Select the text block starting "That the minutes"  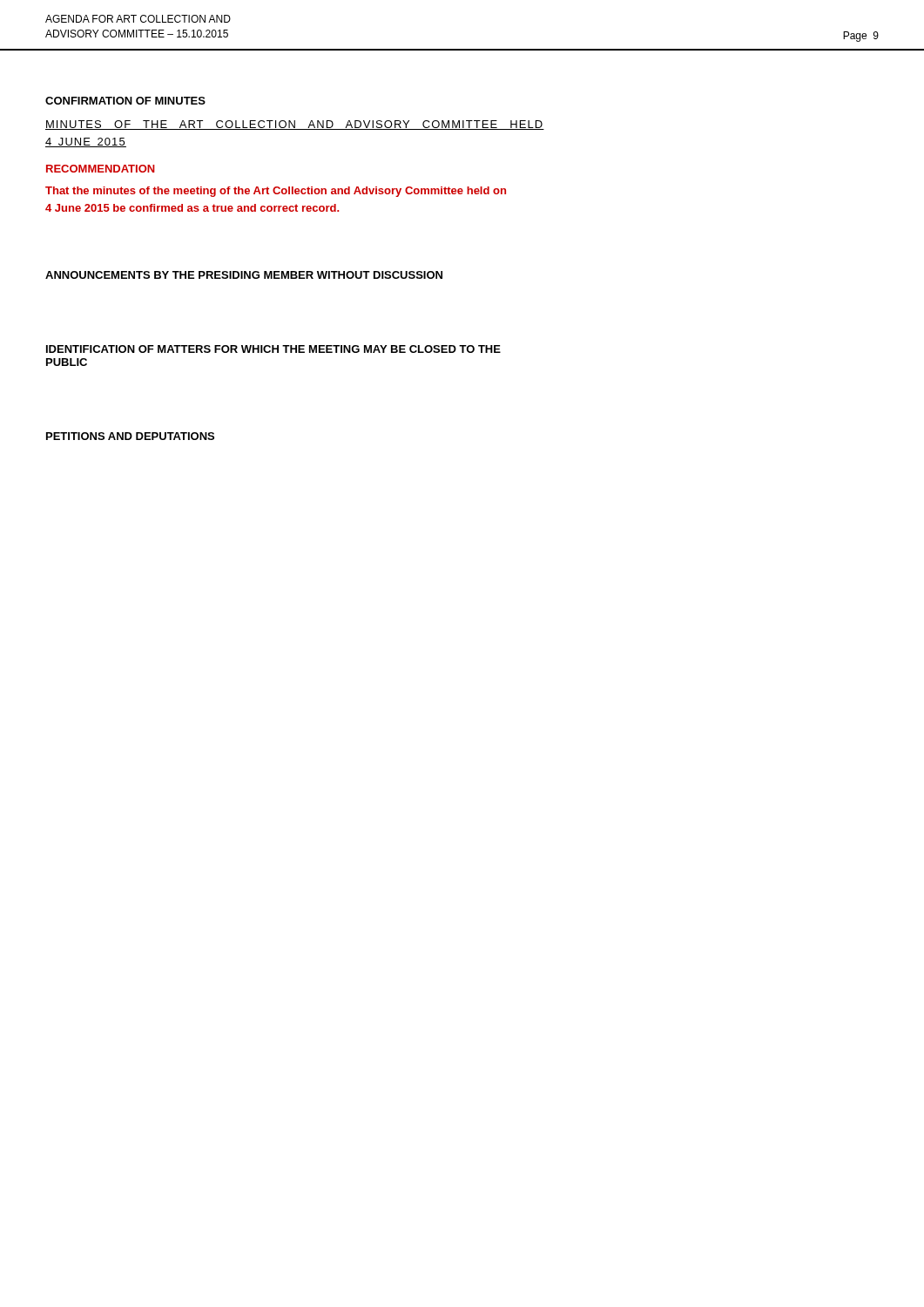pos(276,199)
